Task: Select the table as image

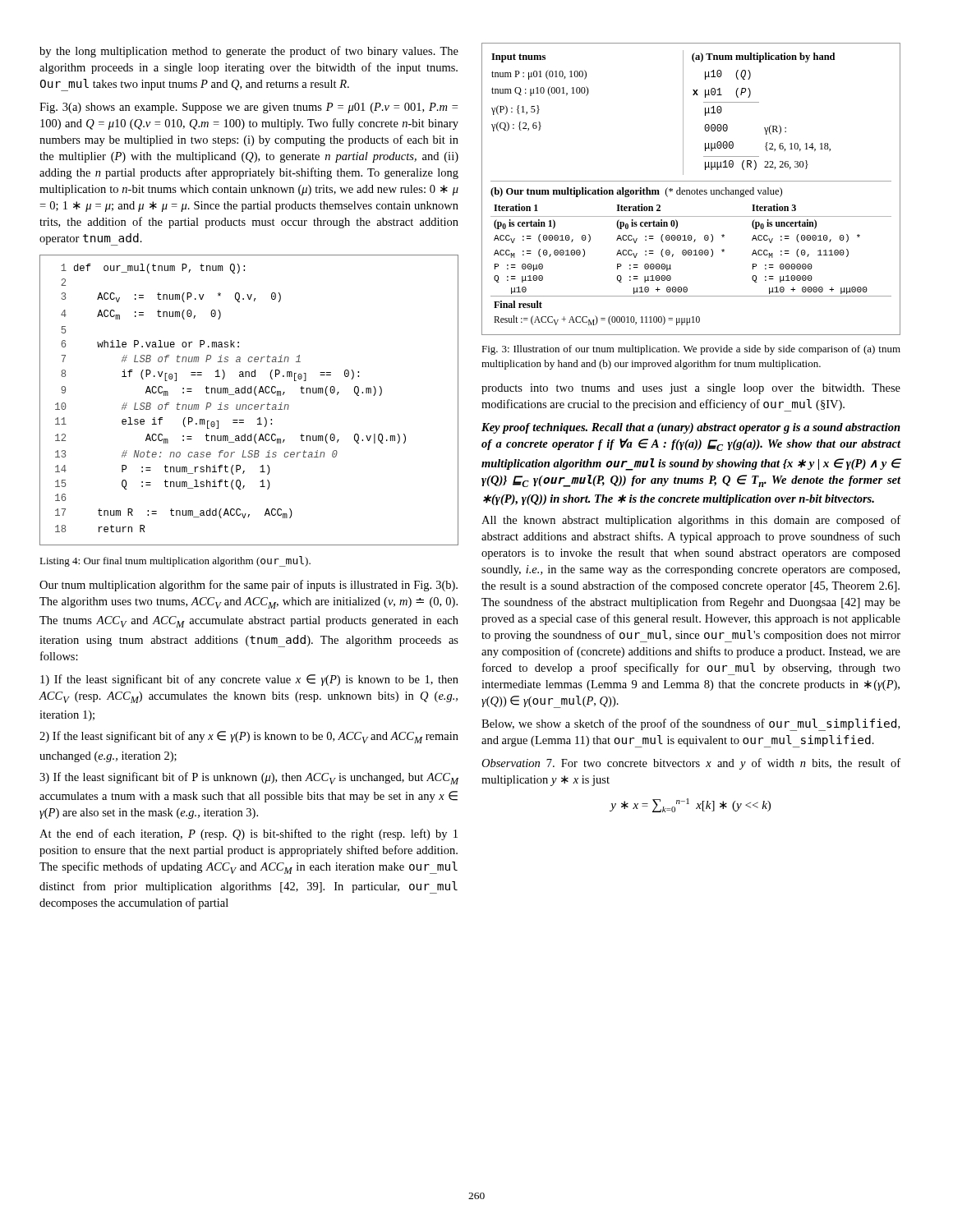Action: 691,189
